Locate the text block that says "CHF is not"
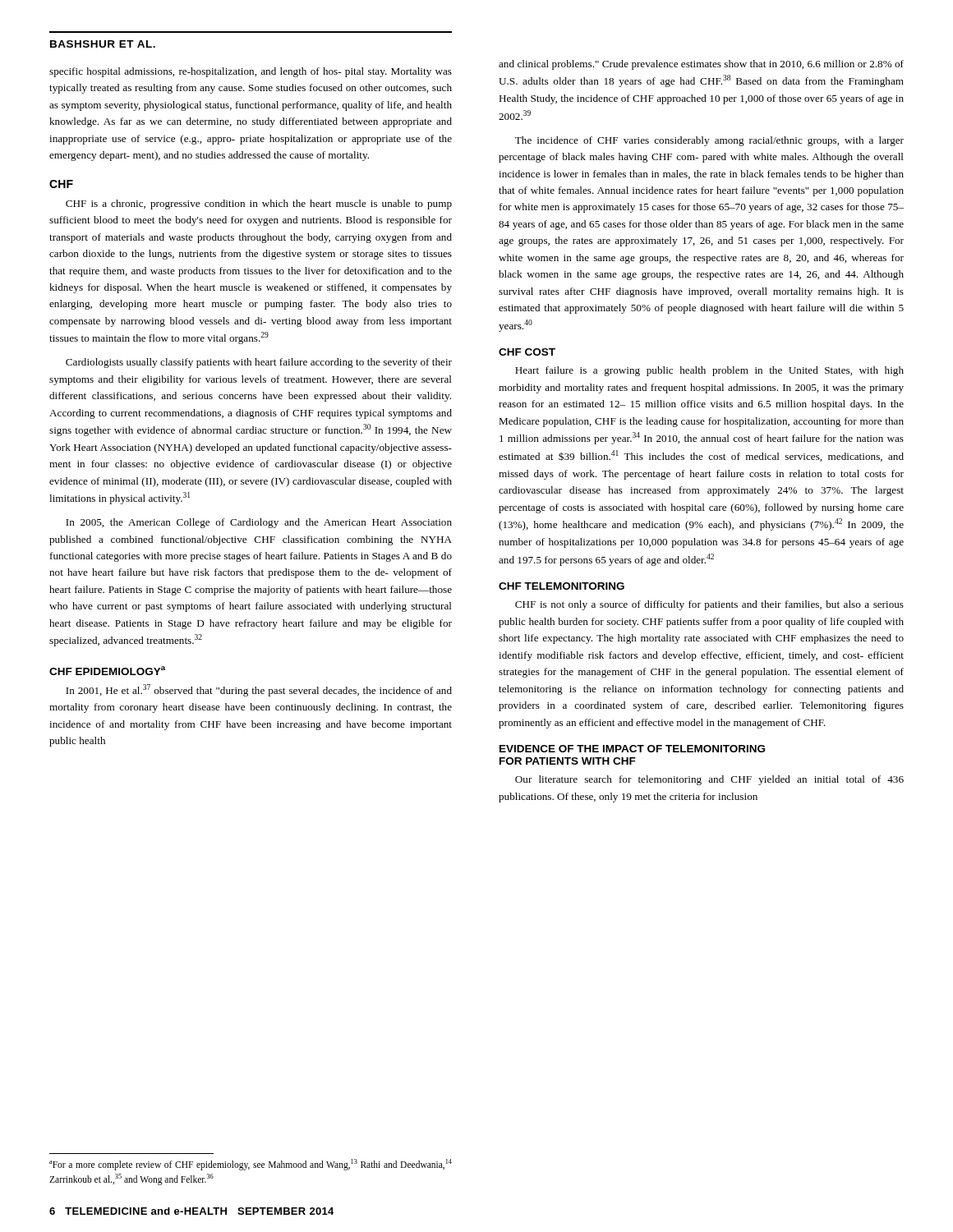This screenshot has width=953, height=1232. (701, 664)
